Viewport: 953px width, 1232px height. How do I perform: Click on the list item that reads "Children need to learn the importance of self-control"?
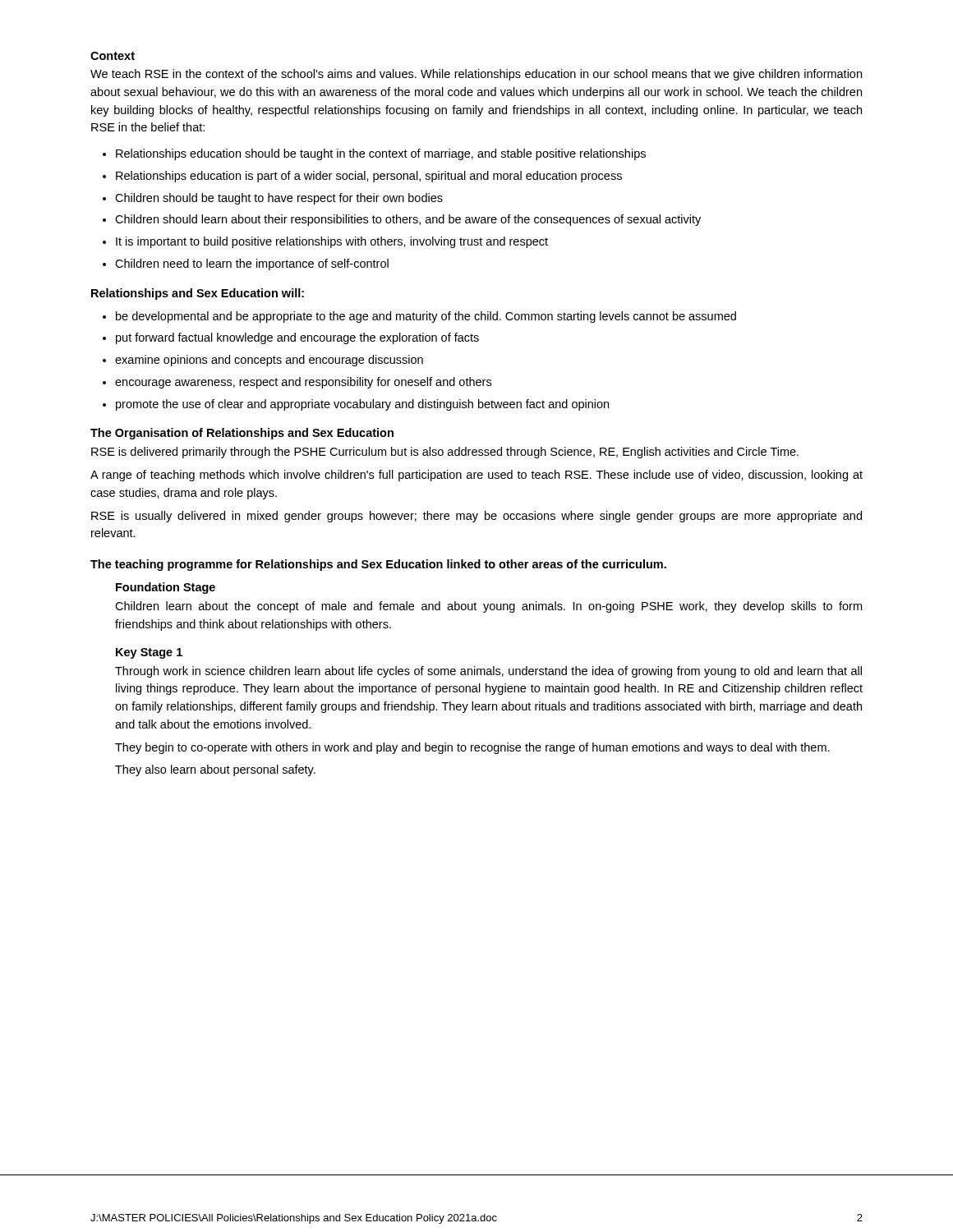(252, 264)
